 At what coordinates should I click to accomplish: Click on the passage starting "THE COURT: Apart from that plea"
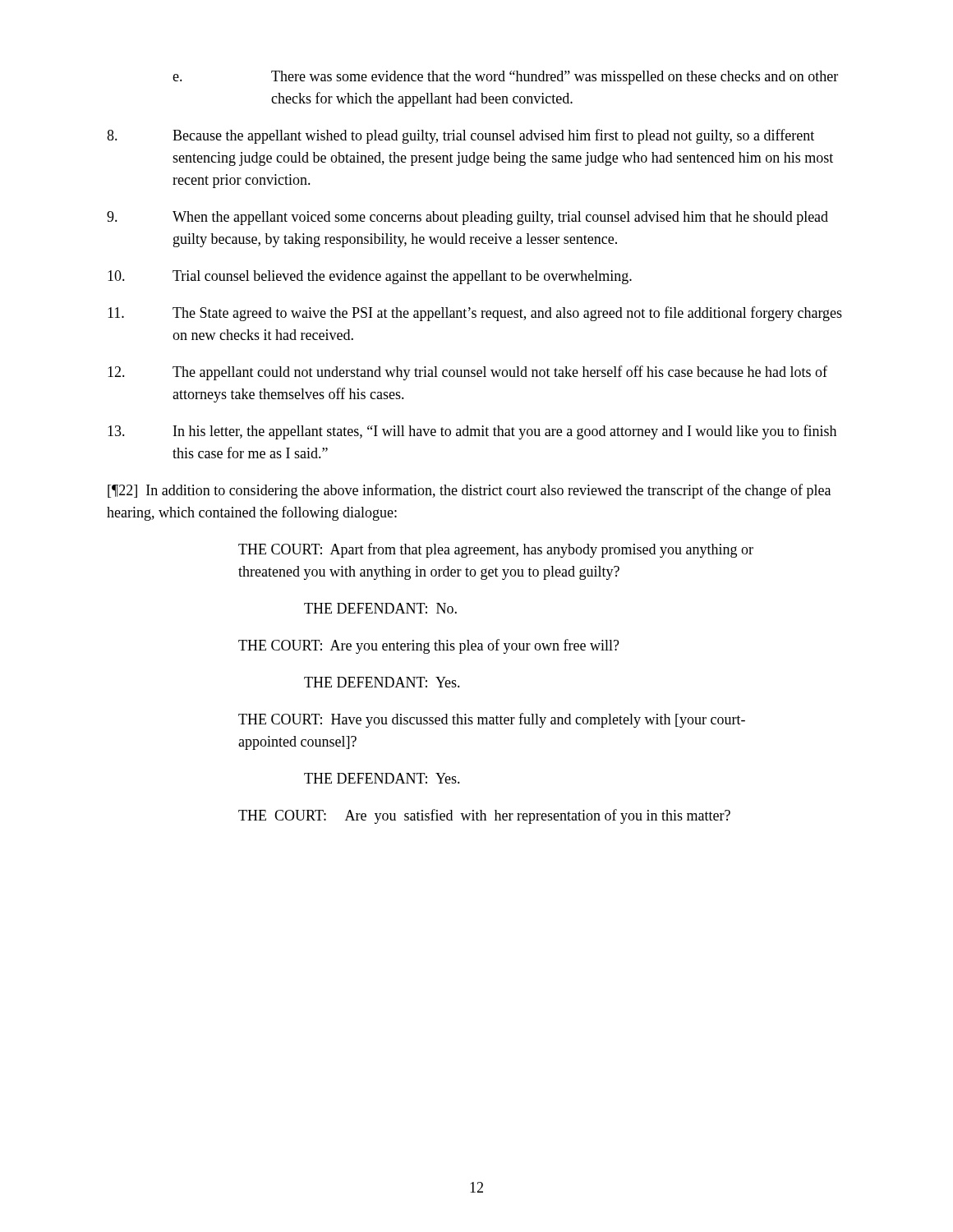point(496,561)
